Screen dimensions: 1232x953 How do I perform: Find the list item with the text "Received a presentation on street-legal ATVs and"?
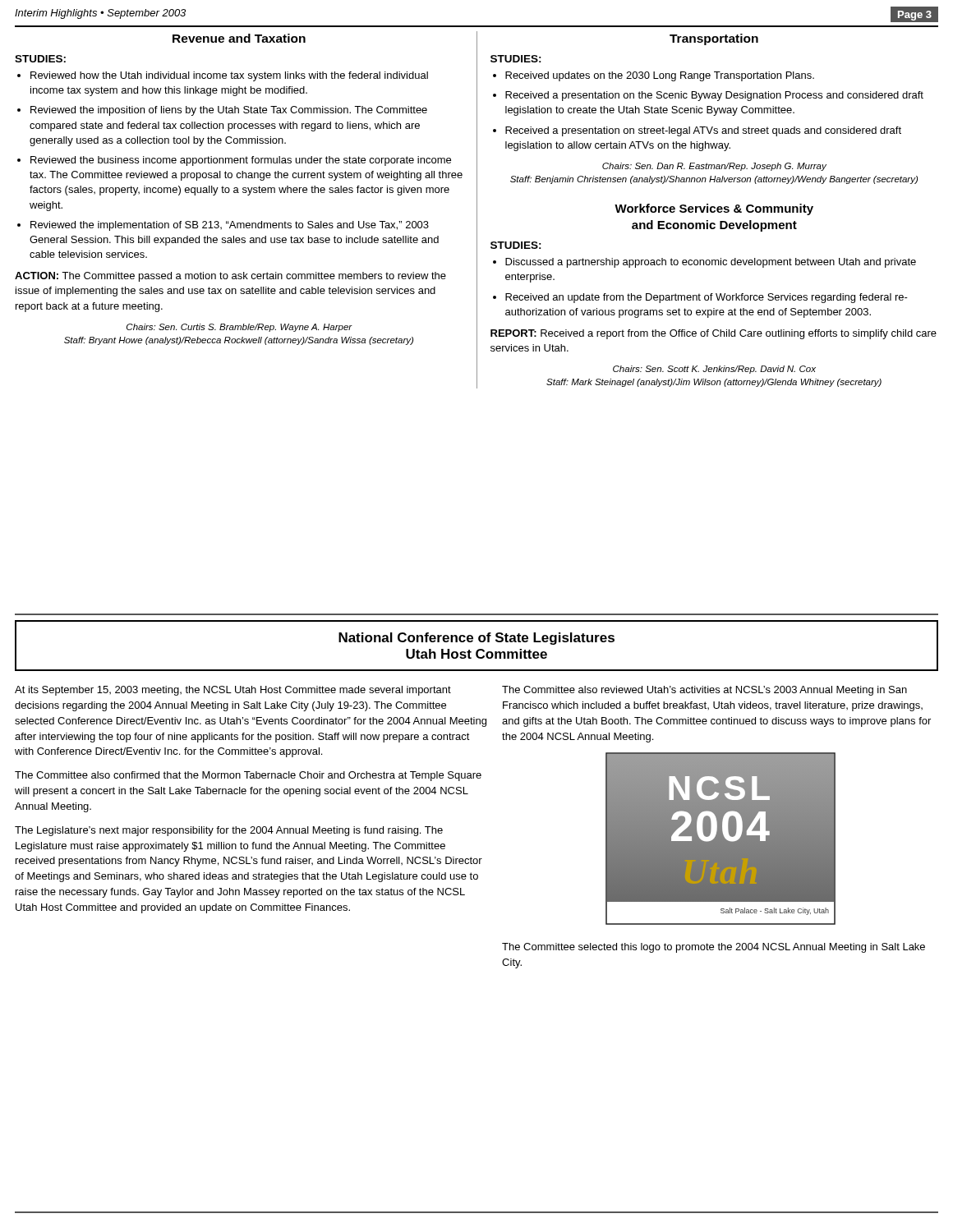[x=703, y=137]
